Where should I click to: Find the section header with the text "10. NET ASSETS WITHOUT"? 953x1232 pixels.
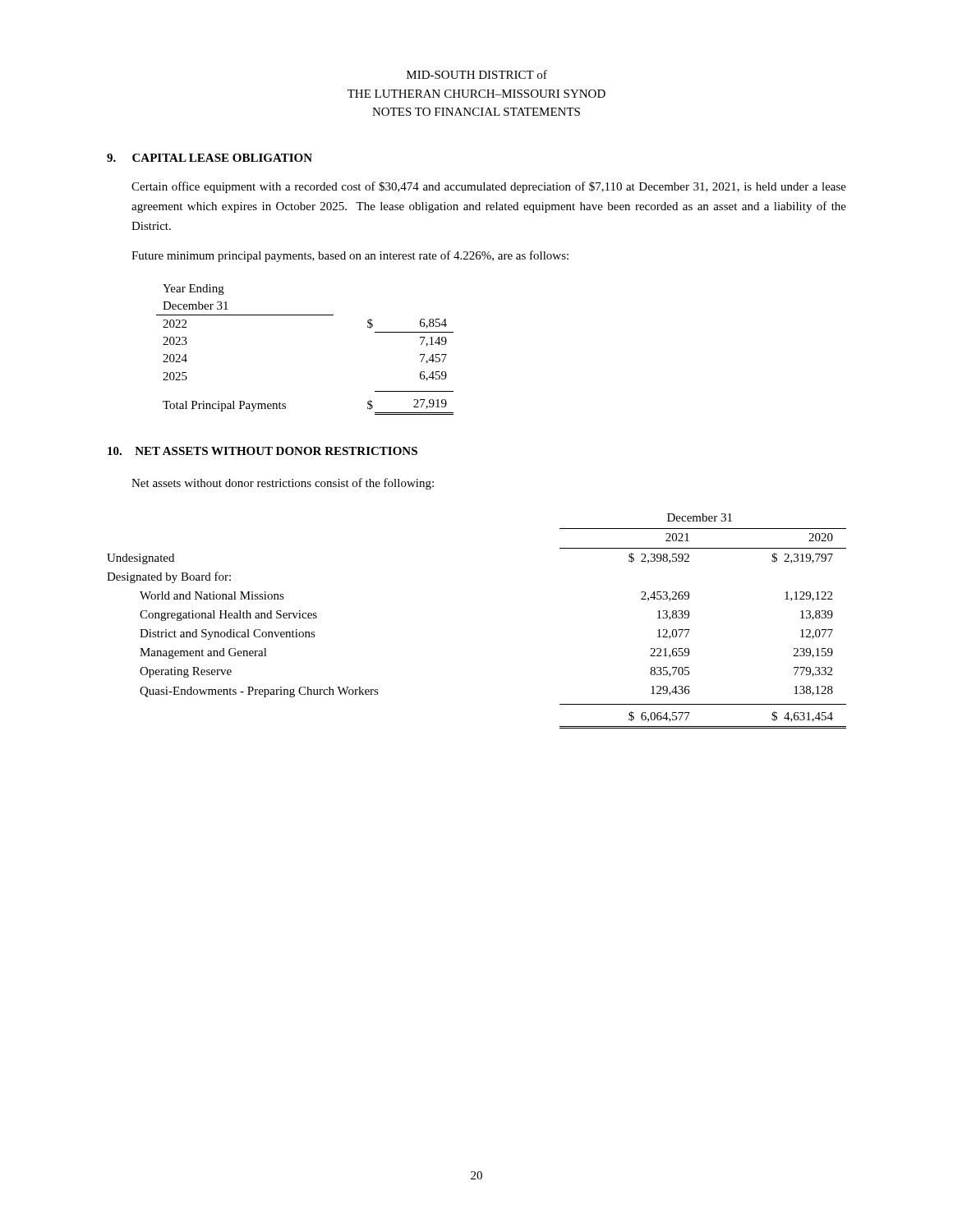pos(262,451)
